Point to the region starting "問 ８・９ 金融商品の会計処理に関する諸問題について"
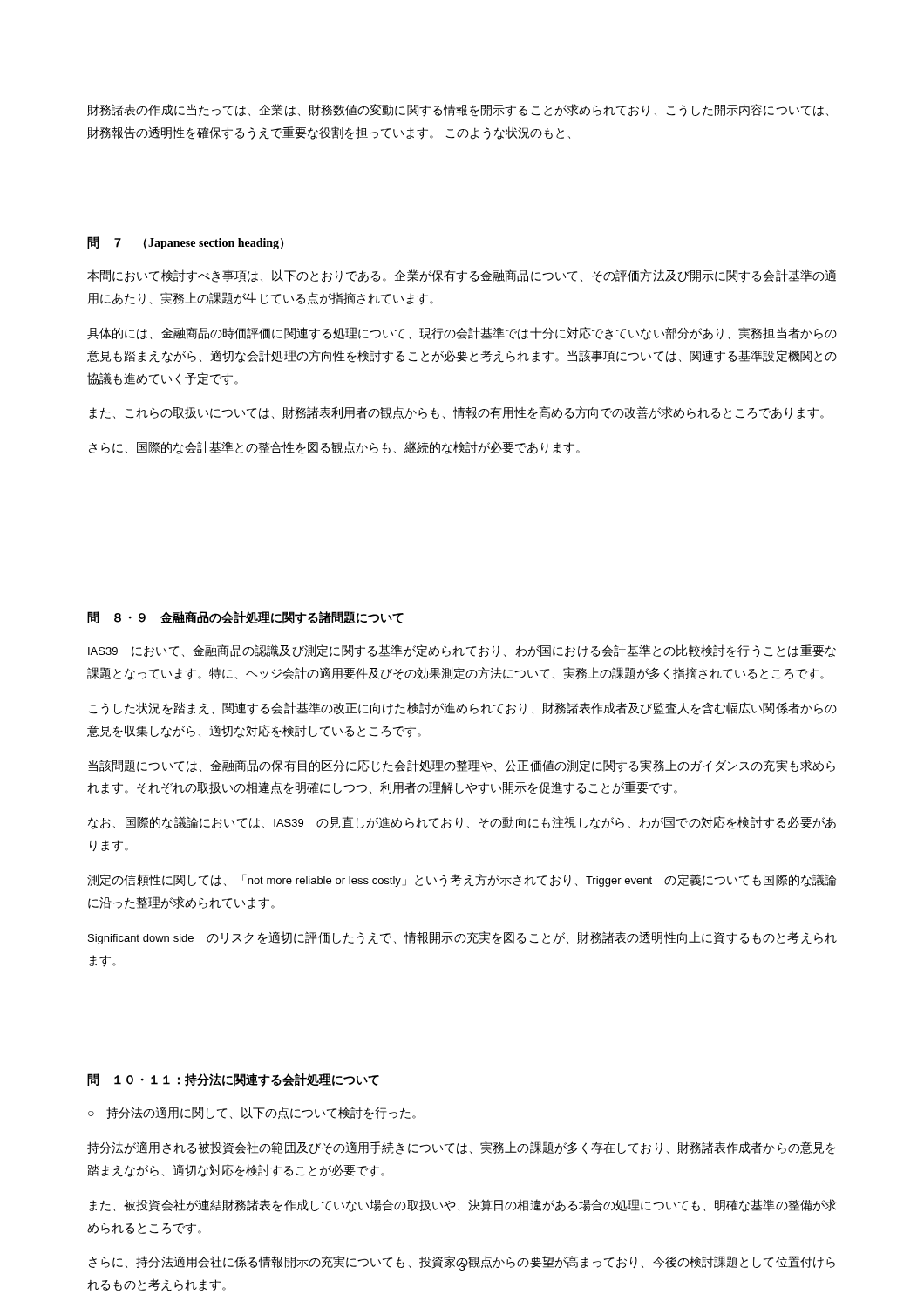The height and width of the screenshot is (1308, 924). click(x=245, y=618)
